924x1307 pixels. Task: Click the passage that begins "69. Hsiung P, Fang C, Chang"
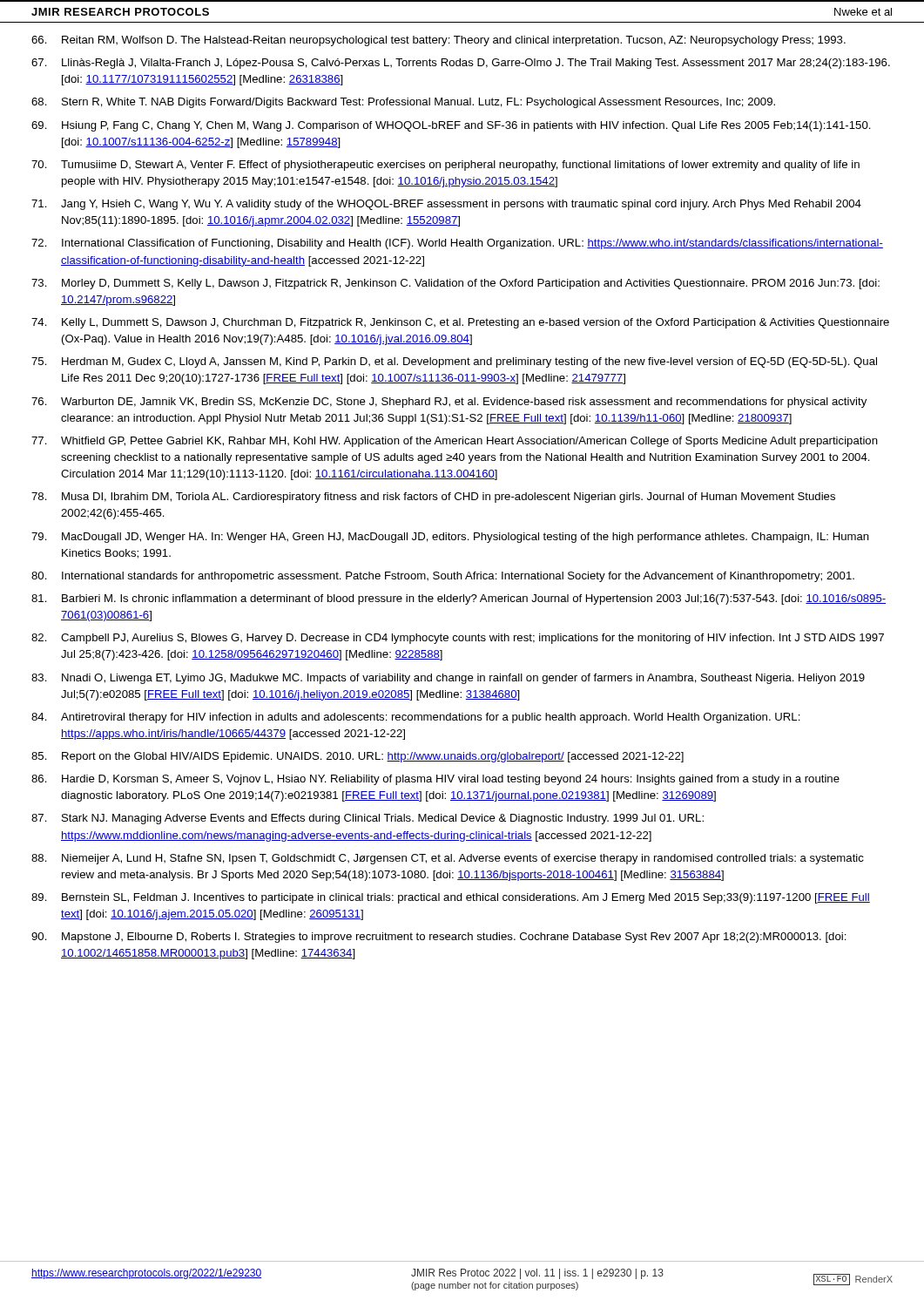point(462,133)
